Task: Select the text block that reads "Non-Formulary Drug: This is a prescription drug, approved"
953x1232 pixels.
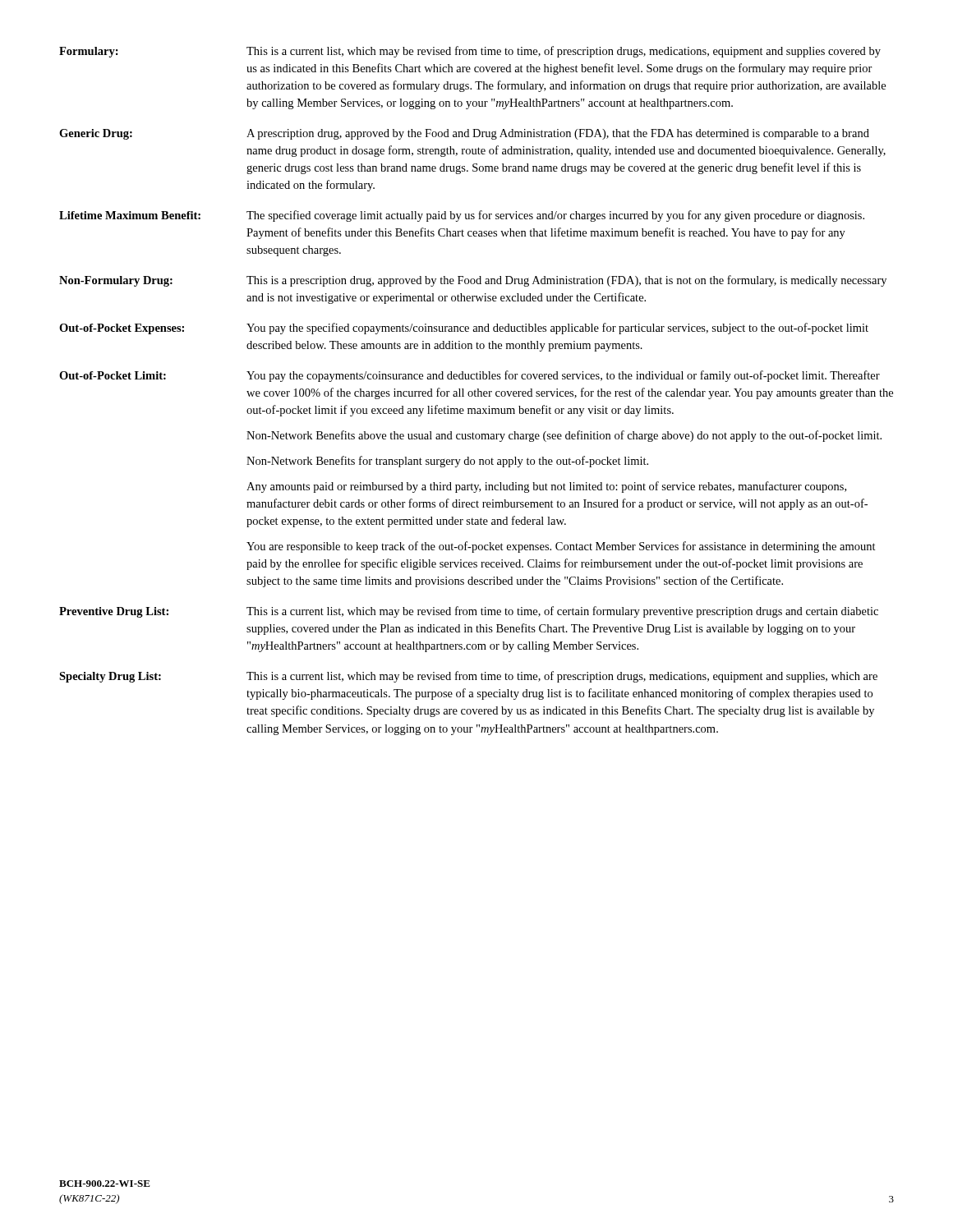Action: [476, 289]
